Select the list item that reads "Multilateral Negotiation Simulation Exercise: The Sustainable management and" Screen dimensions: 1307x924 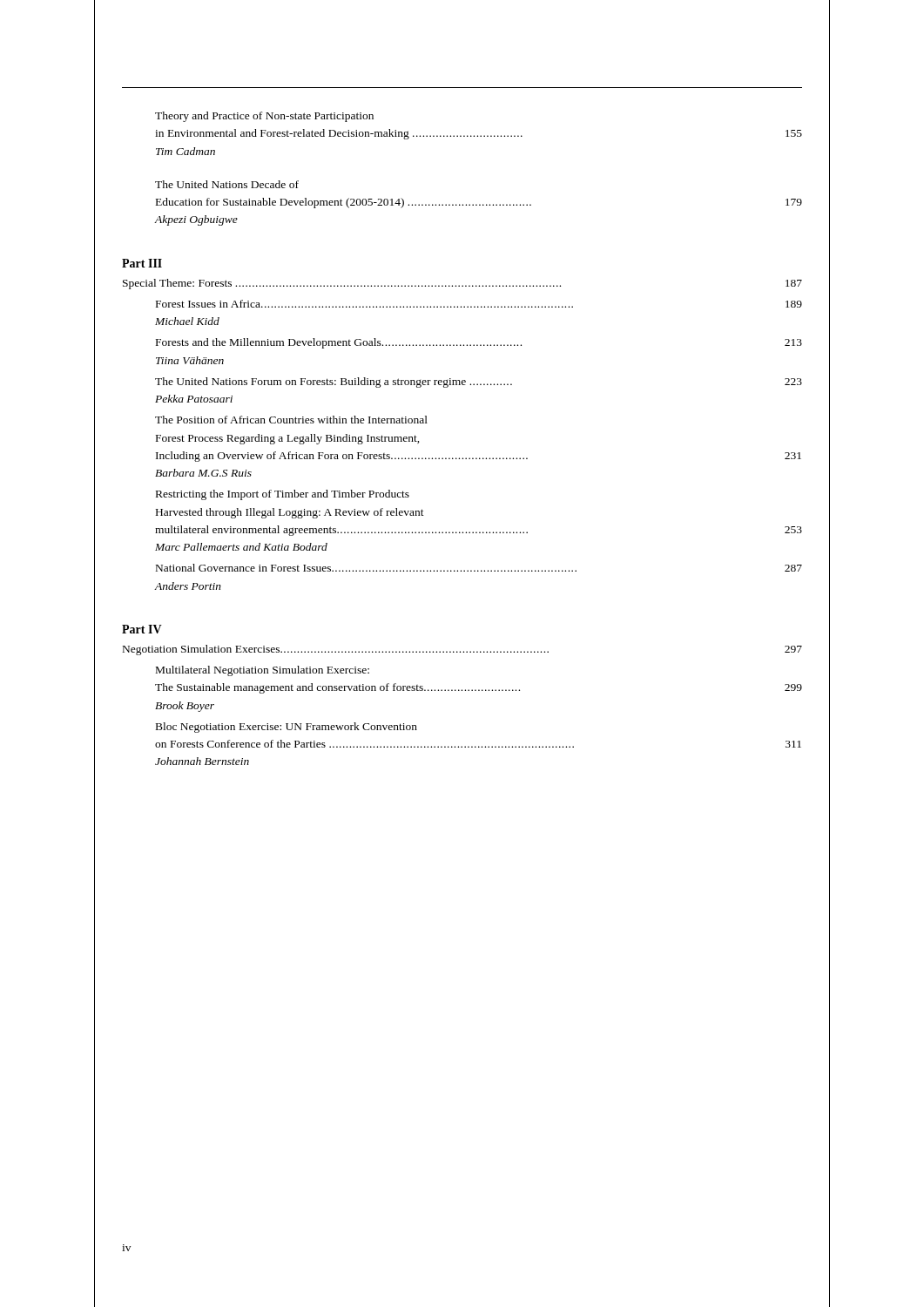pos(479,688)
